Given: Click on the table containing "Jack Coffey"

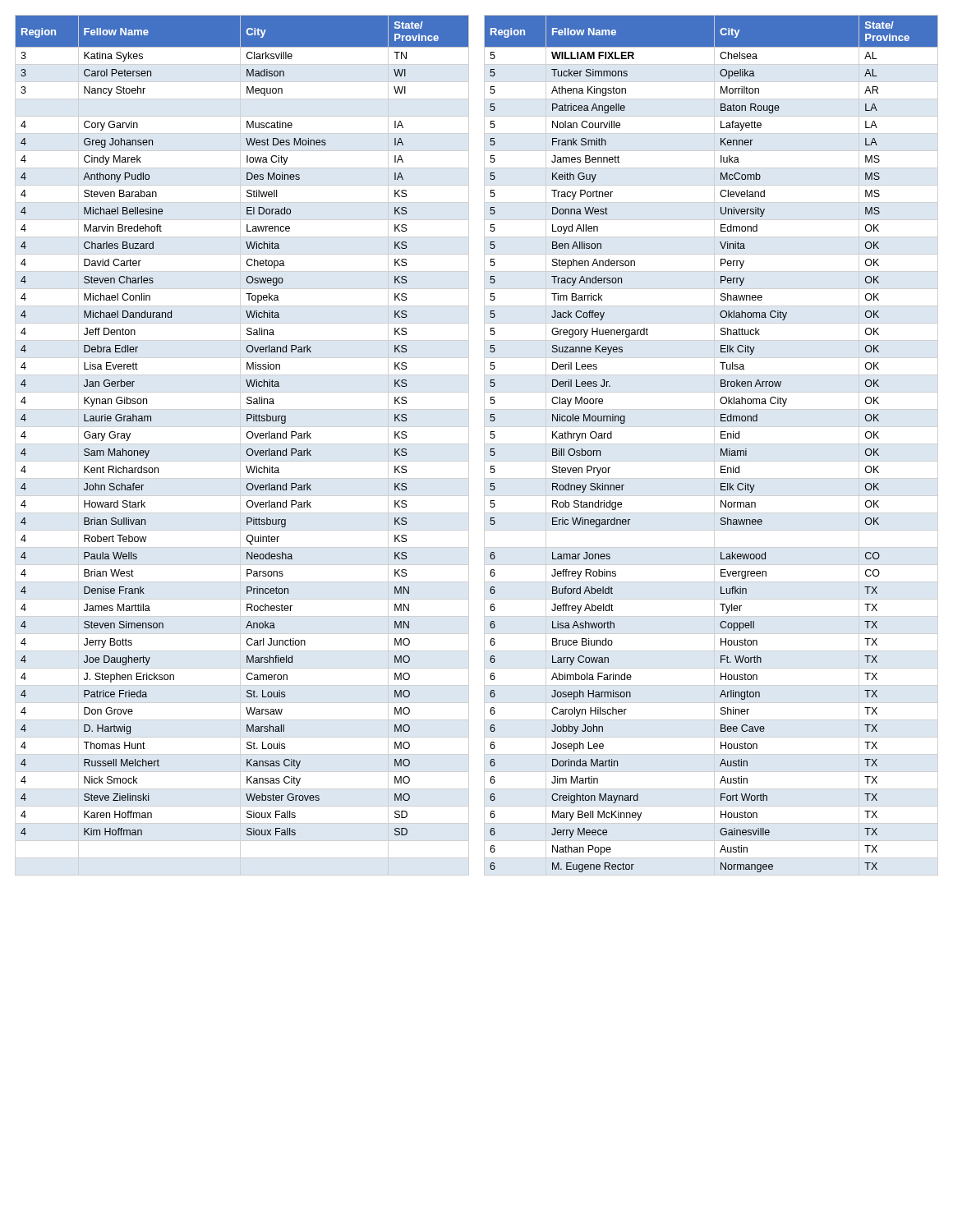Looking at the screenshot, I should [x=711, y=445].
